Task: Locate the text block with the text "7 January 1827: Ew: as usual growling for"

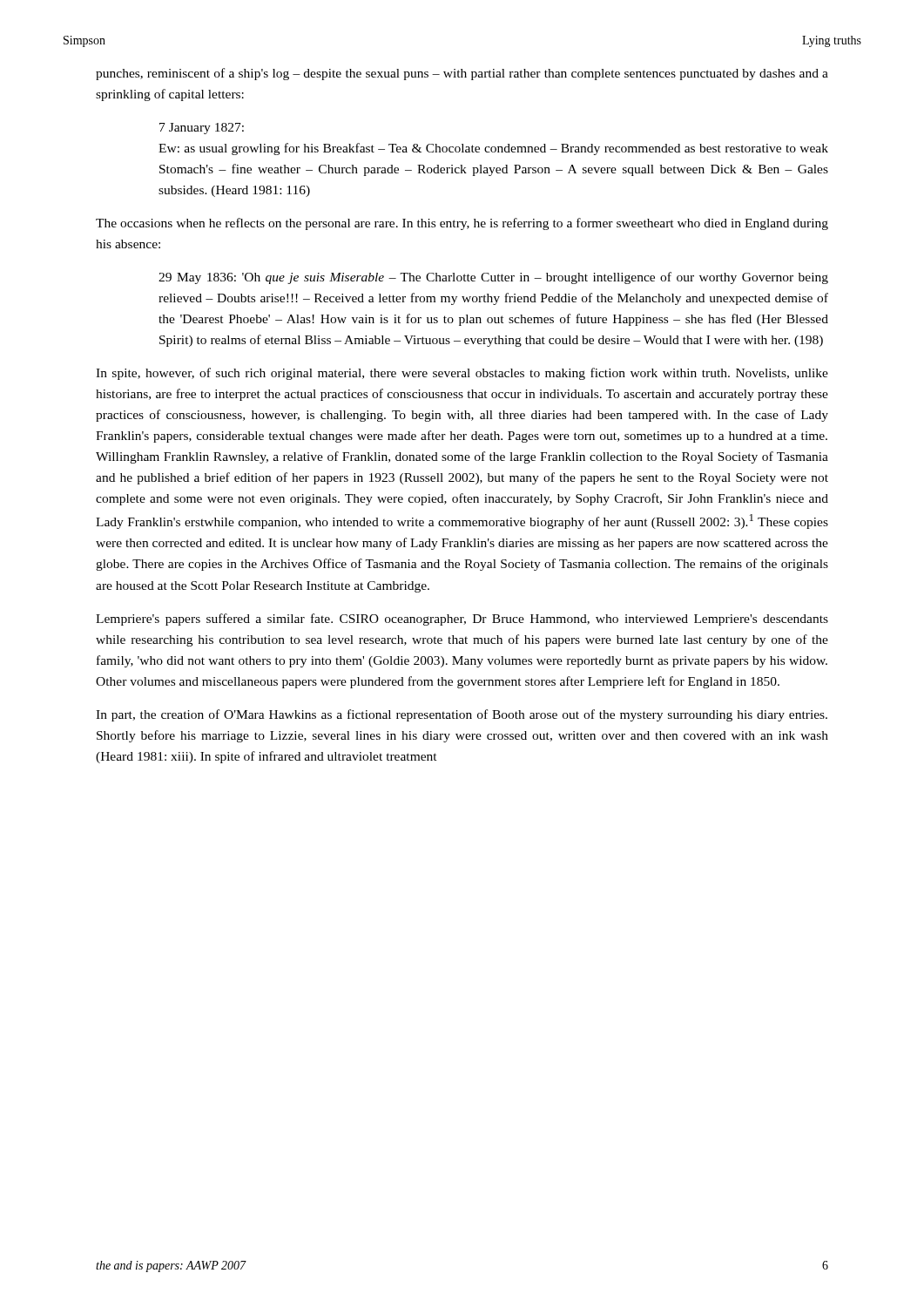Action: 493,158
